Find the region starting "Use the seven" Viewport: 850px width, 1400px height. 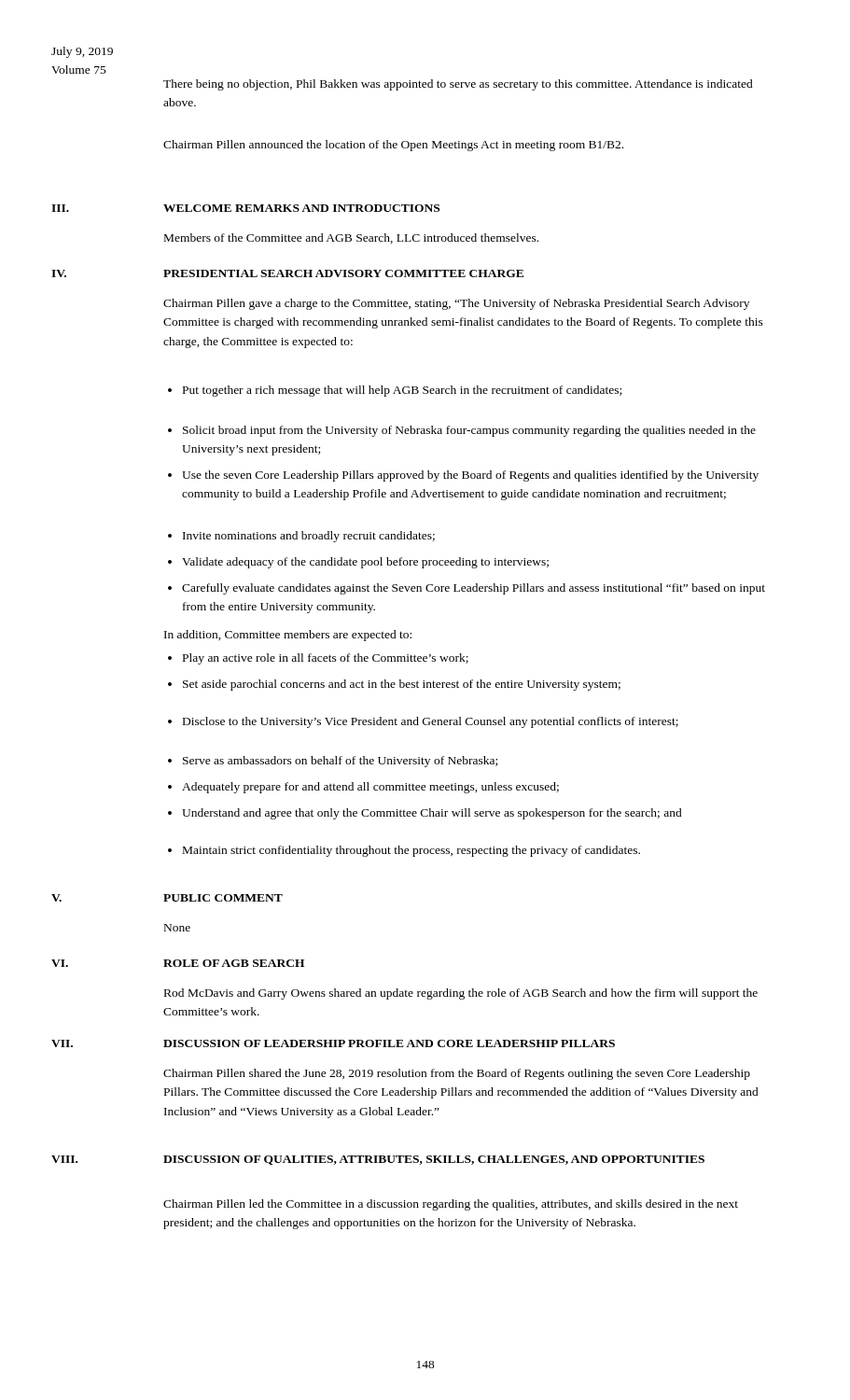tap(469, 485)
